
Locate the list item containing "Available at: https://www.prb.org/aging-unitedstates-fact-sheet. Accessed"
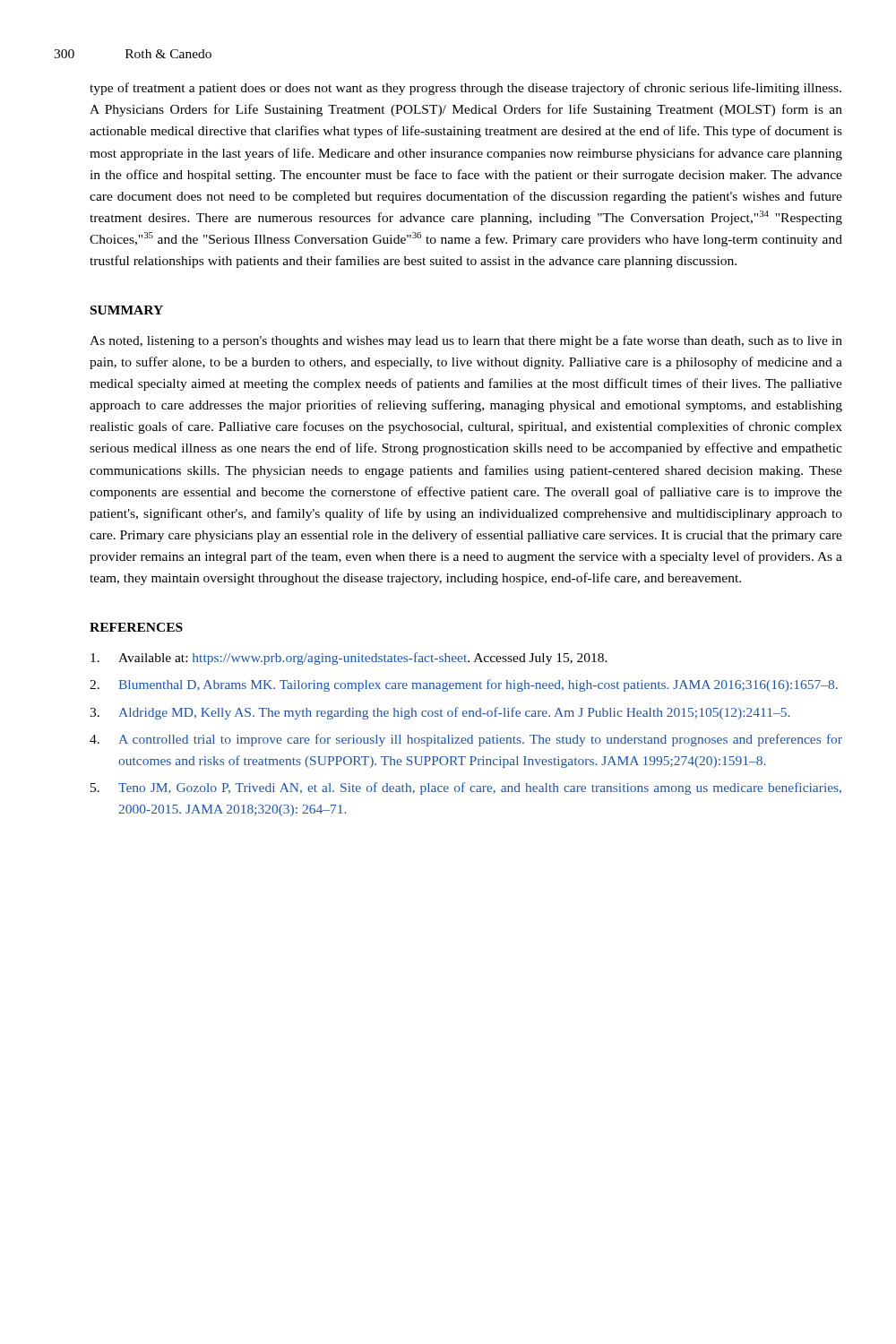[349, 657]
